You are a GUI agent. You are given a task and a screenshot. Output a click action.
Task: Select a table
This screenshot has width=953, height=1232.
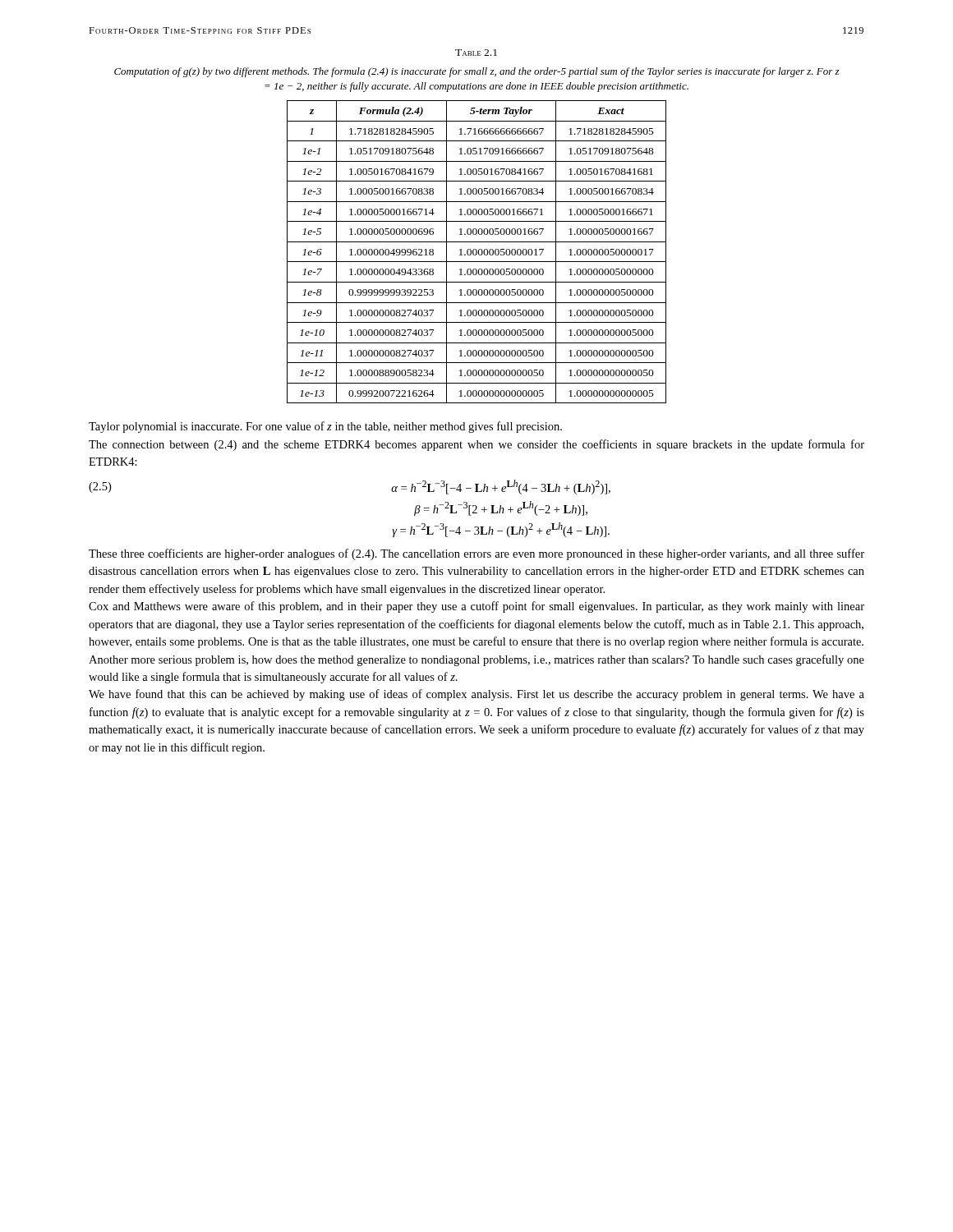(x=476, y=252)
